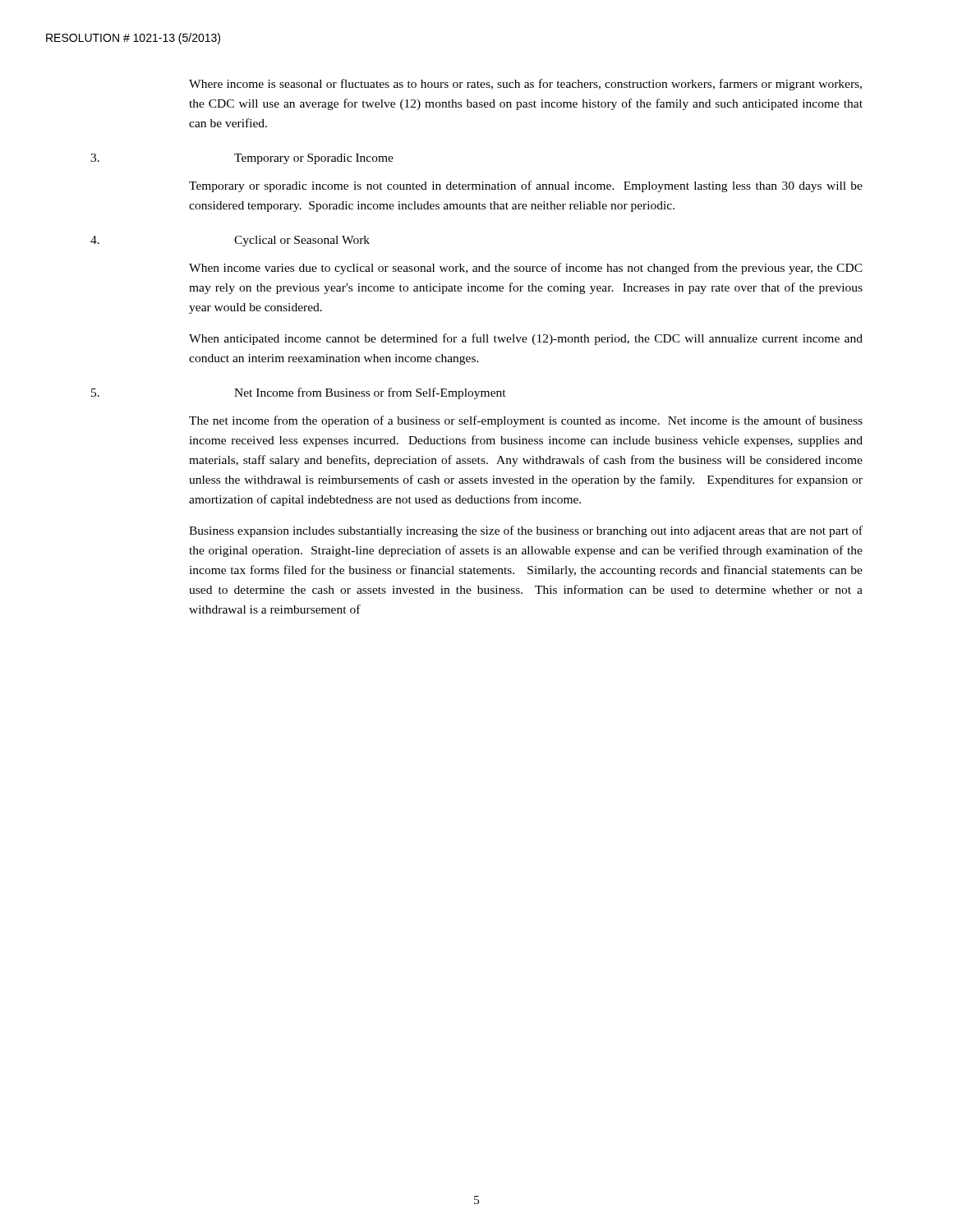Find the text block that reads "The net income from"
This screenshot has height=1232, width=953.
coord(526,515)
